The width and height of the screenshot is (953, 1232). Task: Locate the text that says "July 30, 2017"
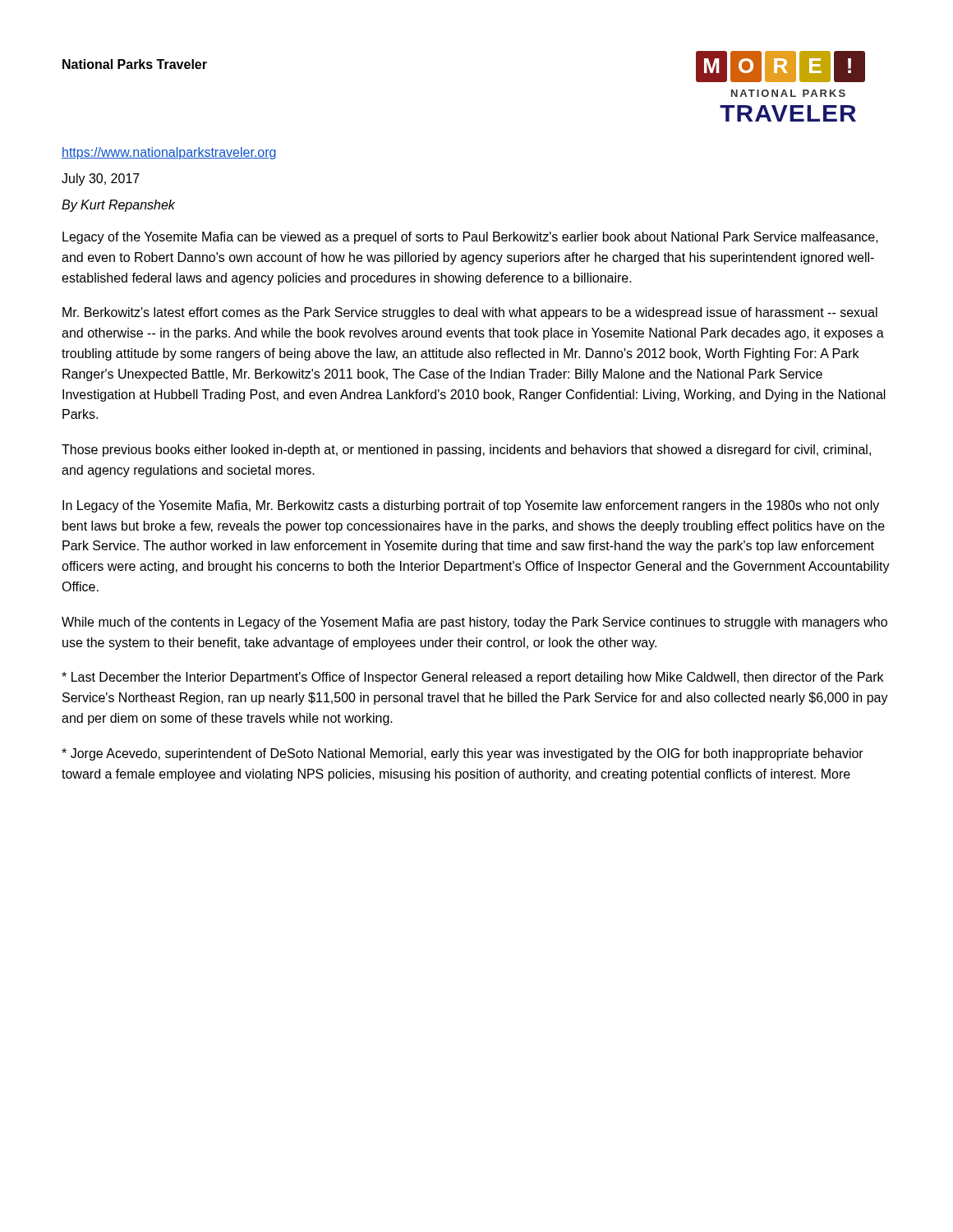pos(101,179)
